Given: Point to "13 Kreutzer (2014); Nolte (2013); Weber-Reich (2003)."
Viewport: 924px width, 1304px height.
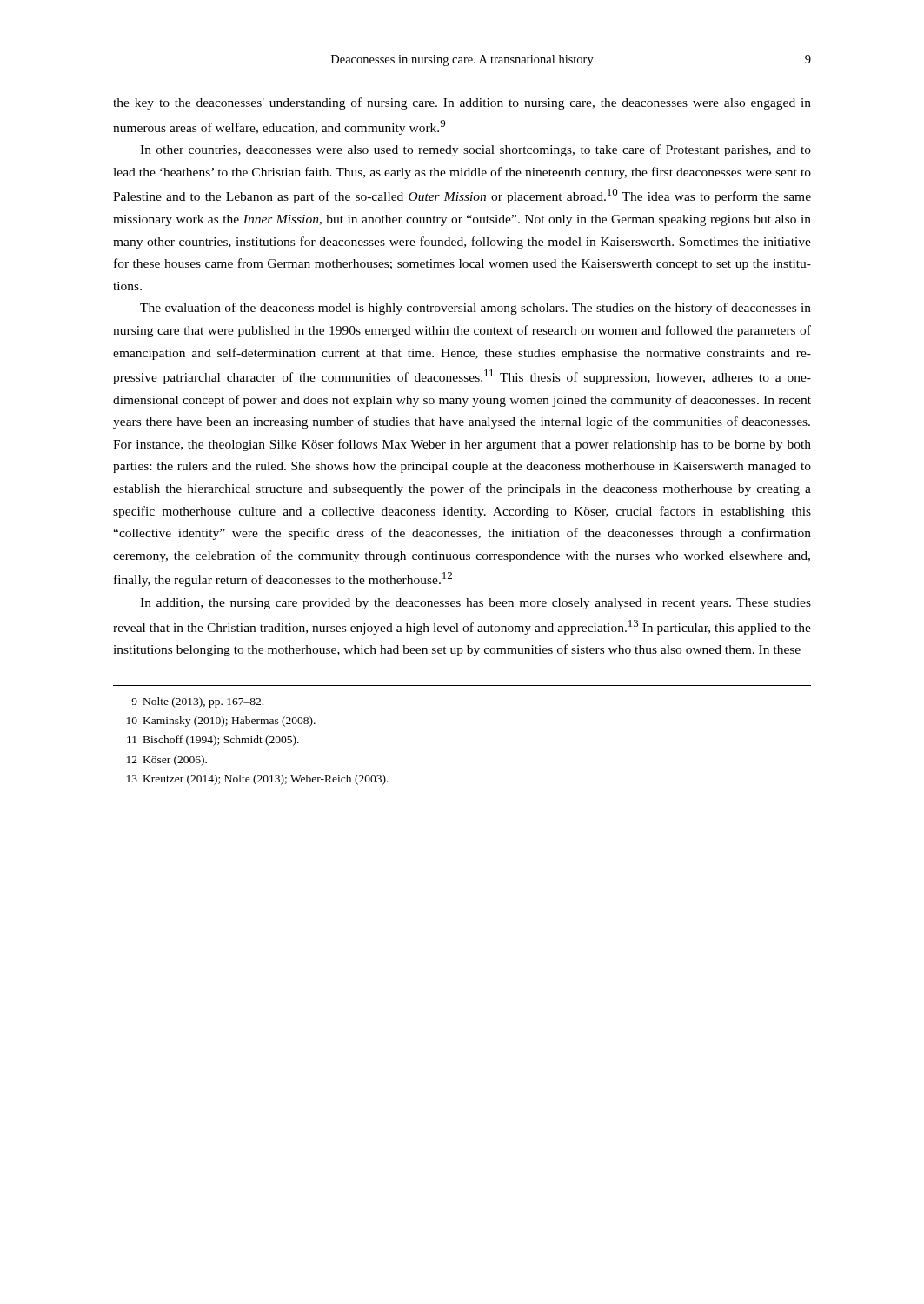Looking at the screenshot, I should click(x=258, y=780).
